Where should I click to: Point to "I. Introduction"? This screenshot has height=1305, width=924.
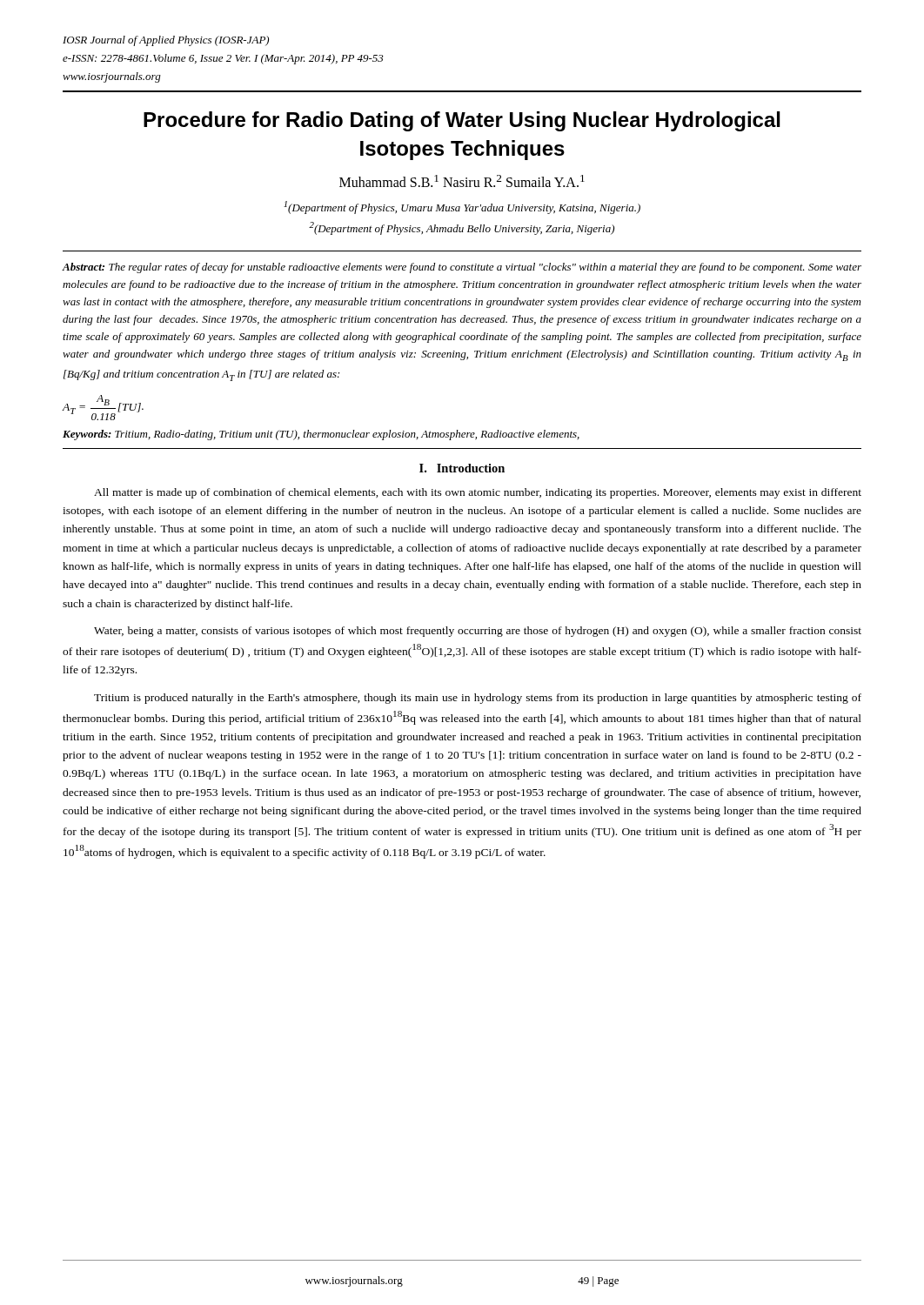point(462,468)
